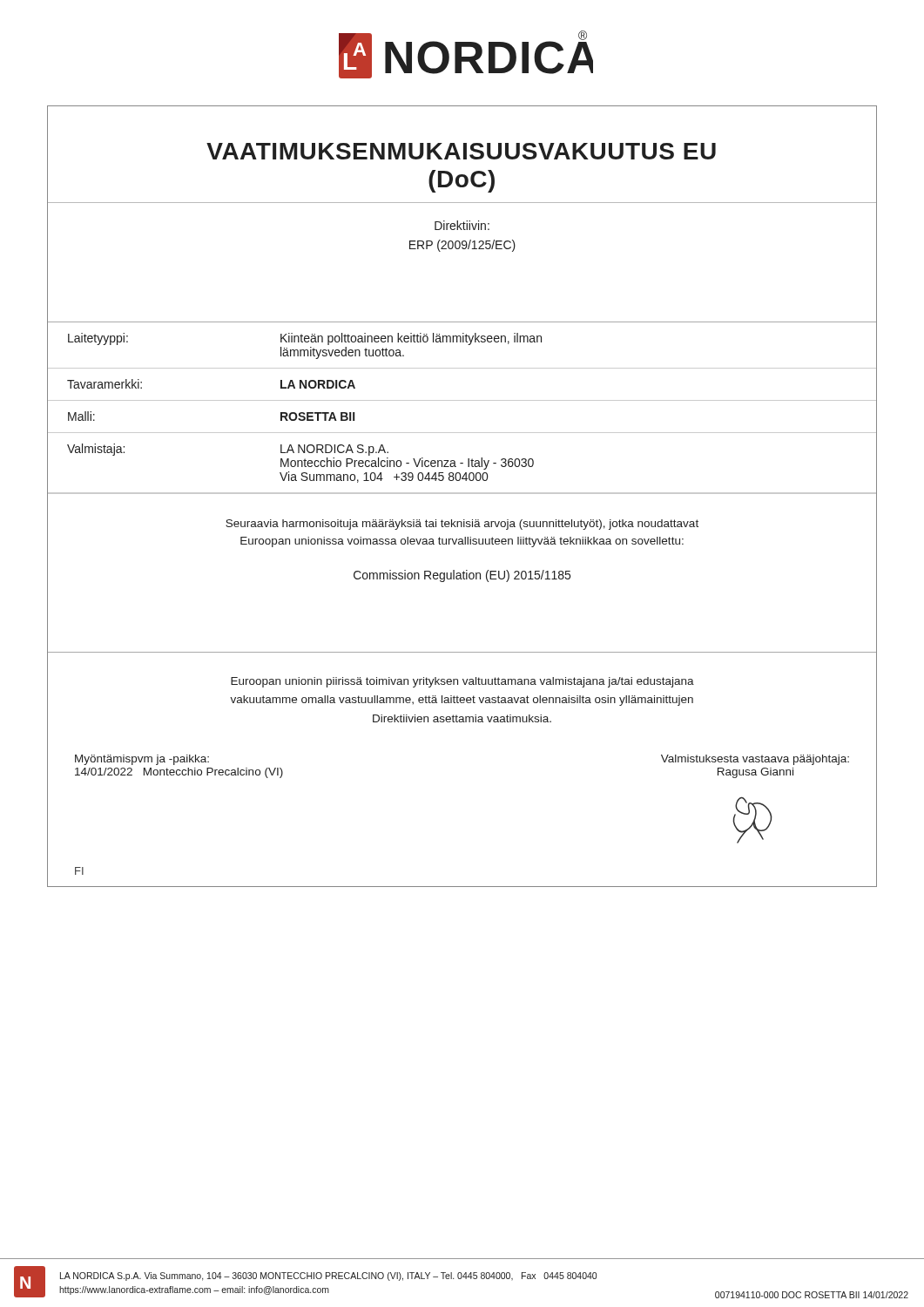924x1307 pixels.
Task: Find the element starting "VAATIMUKSENMUKAISUUSVAKUUTUS EU(DoC)"
Action: click(x=462, y=166)
